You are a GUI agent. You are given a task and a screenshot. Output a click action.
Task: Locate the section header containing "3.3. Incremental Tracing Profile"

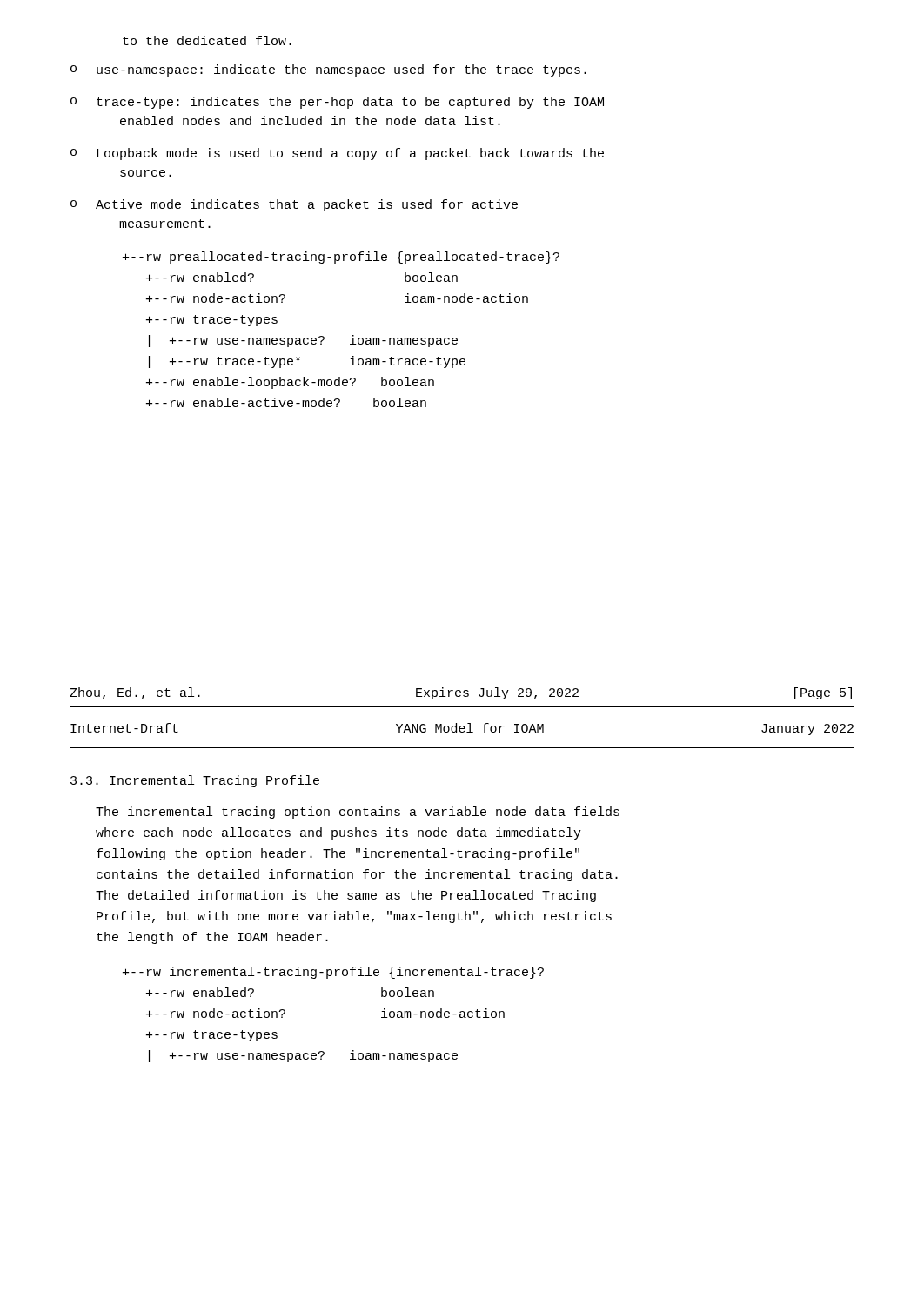pyautogui.click(x=195, y=782)
